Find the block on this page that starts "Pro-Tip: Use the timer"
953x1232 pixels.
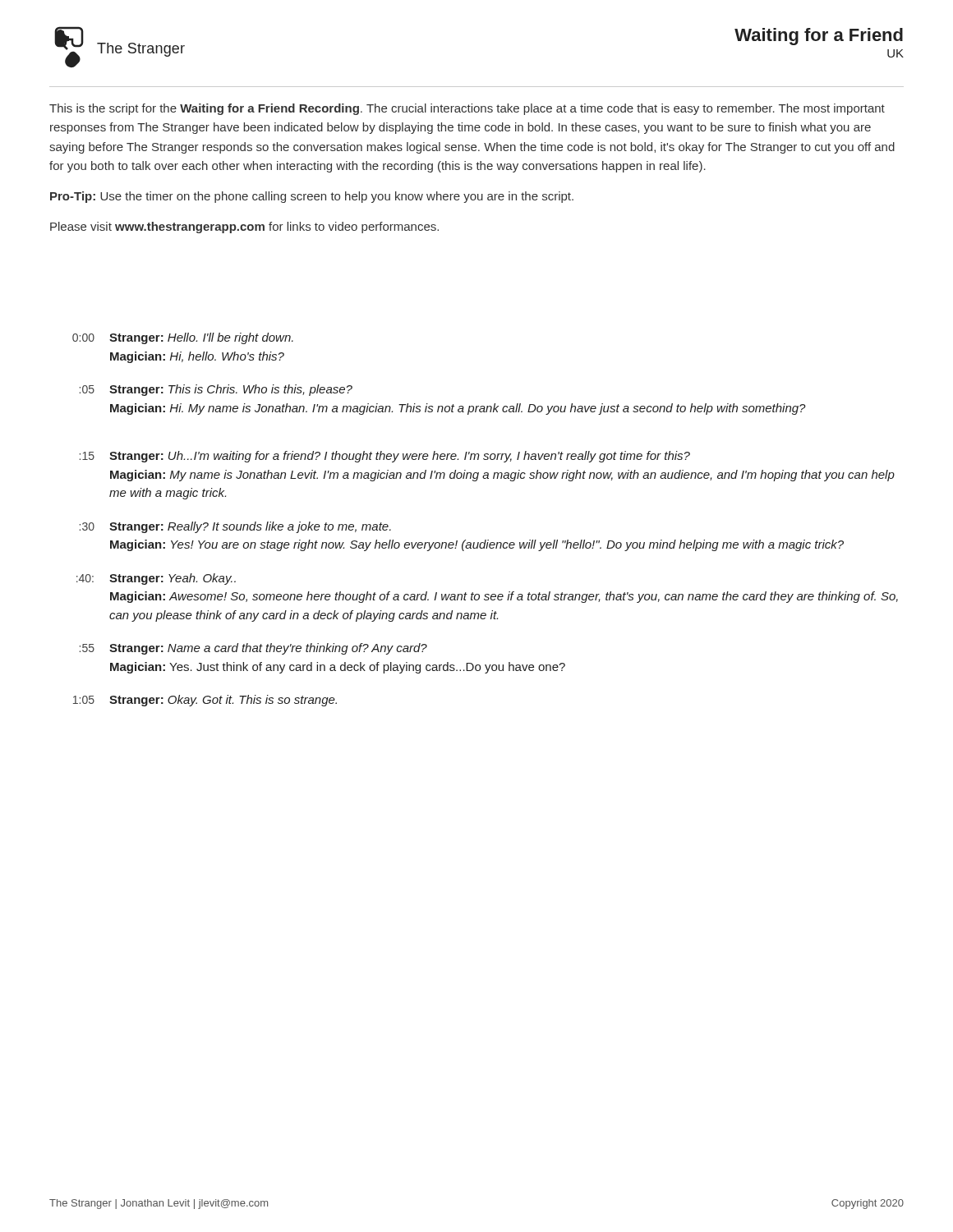click(x=476, y=196)
